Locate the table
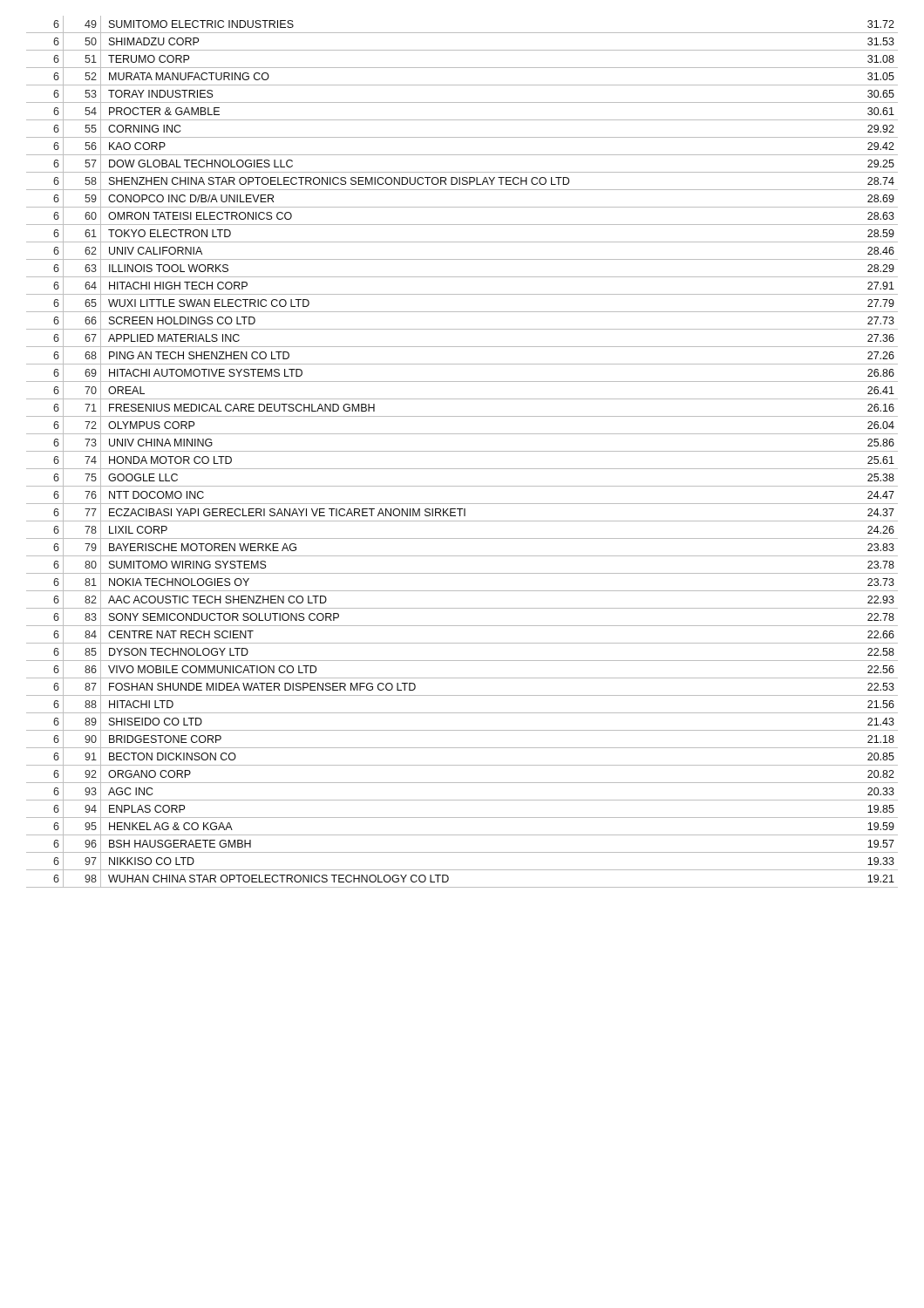 [x=462, y=452]
